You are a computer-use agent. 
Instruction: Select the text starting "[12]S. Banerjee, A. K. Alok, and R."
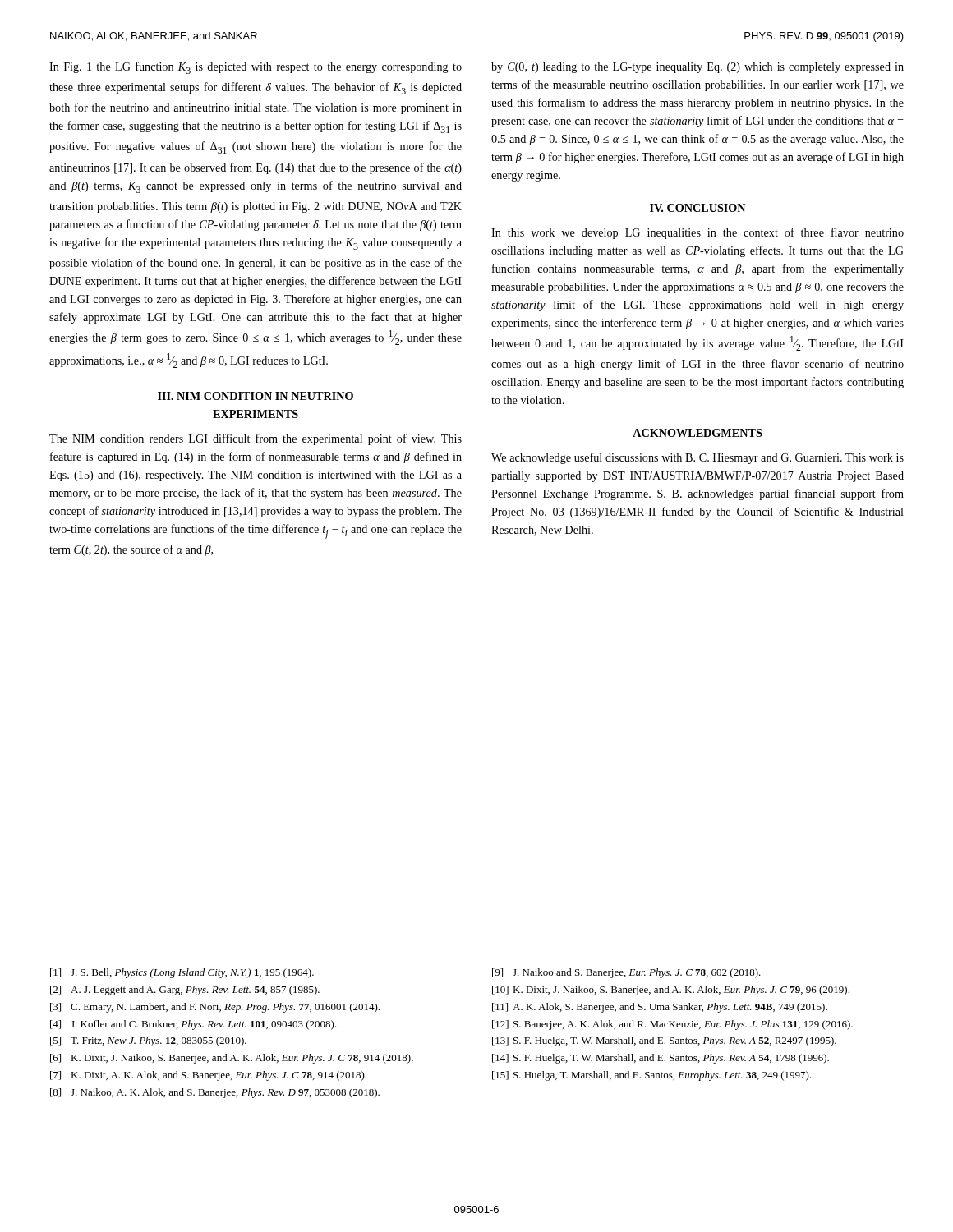tap(672, 1024)
